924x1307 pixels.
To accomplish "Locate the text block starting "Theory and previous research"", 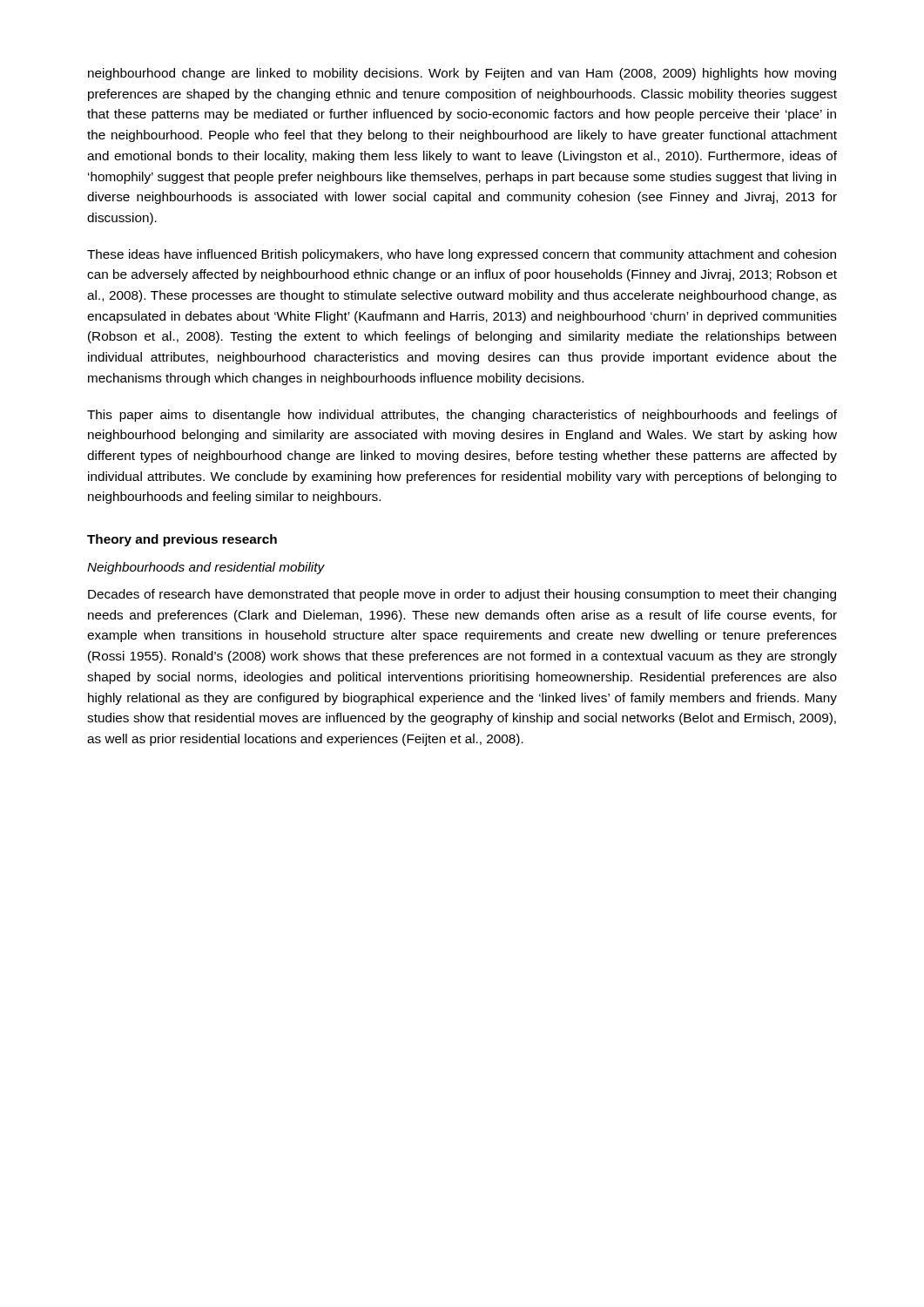I will [182, 539].
